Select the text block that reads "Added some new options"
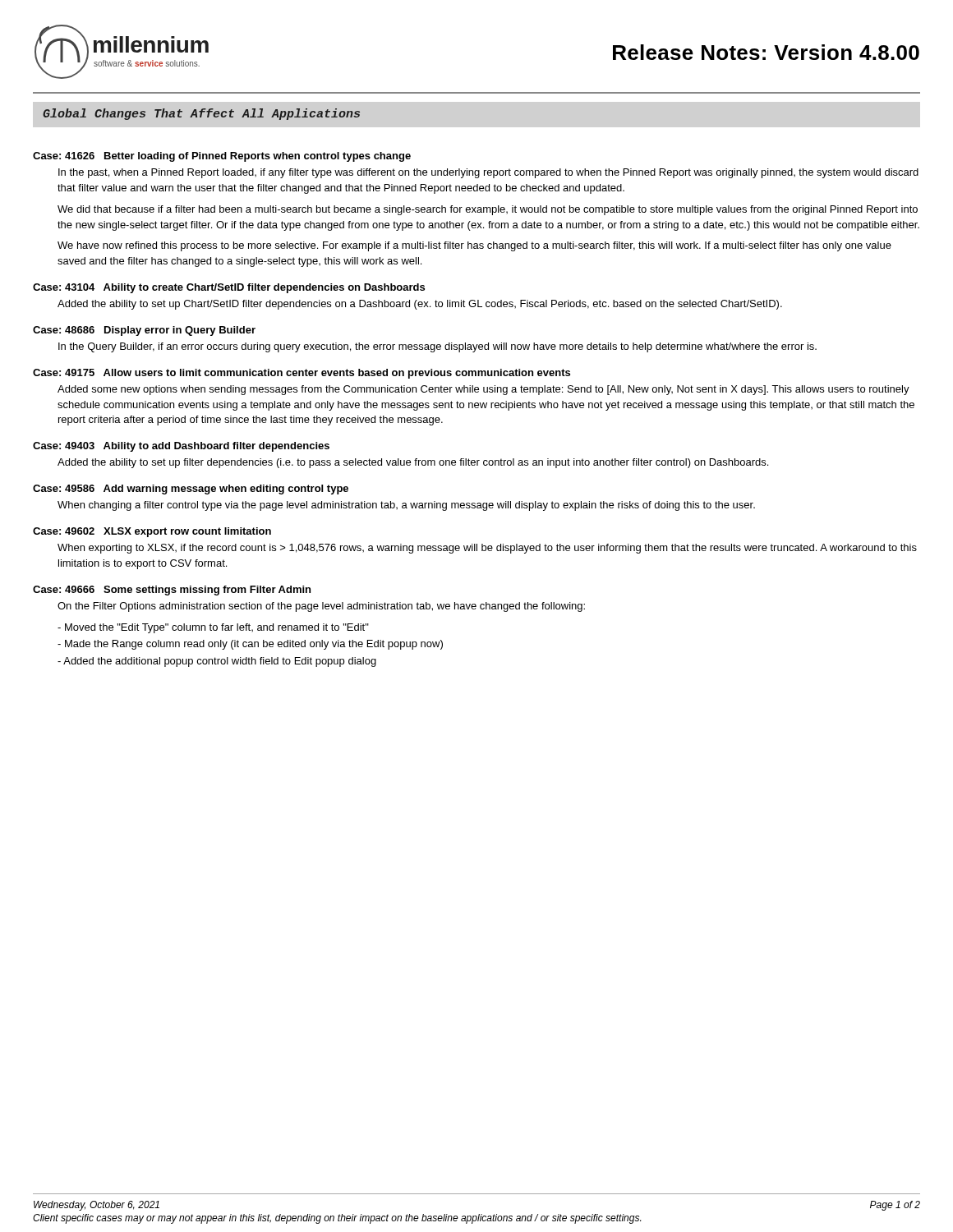Viewport: 953px width, 1232px height. 489,405
